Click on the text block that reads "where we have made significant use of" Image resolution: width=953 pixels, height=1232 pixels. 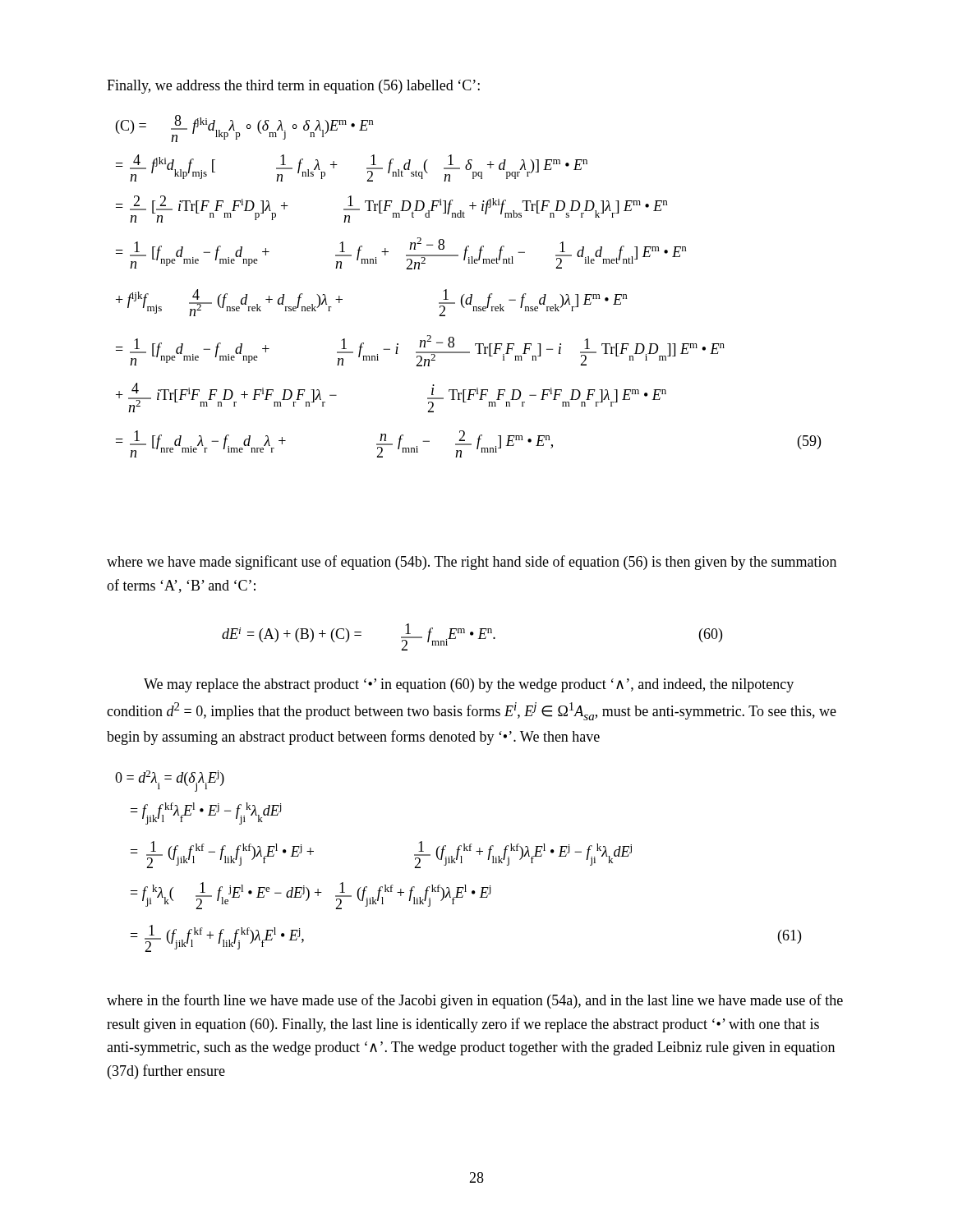pos(472,574)
